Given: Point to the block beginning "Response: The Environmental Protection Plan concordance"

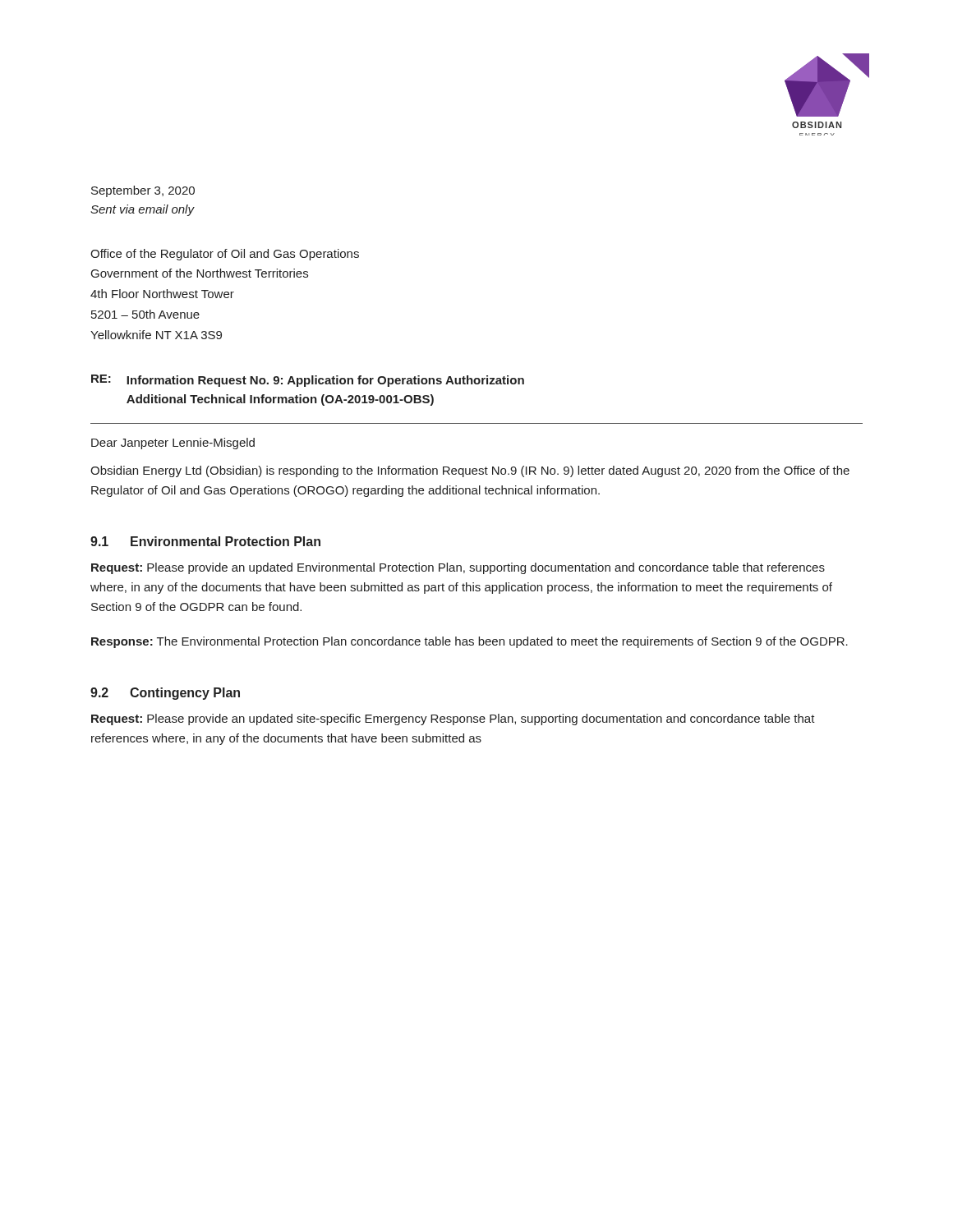Looking at the screenshot, I should pyautogui.click(x=469, y=641).
